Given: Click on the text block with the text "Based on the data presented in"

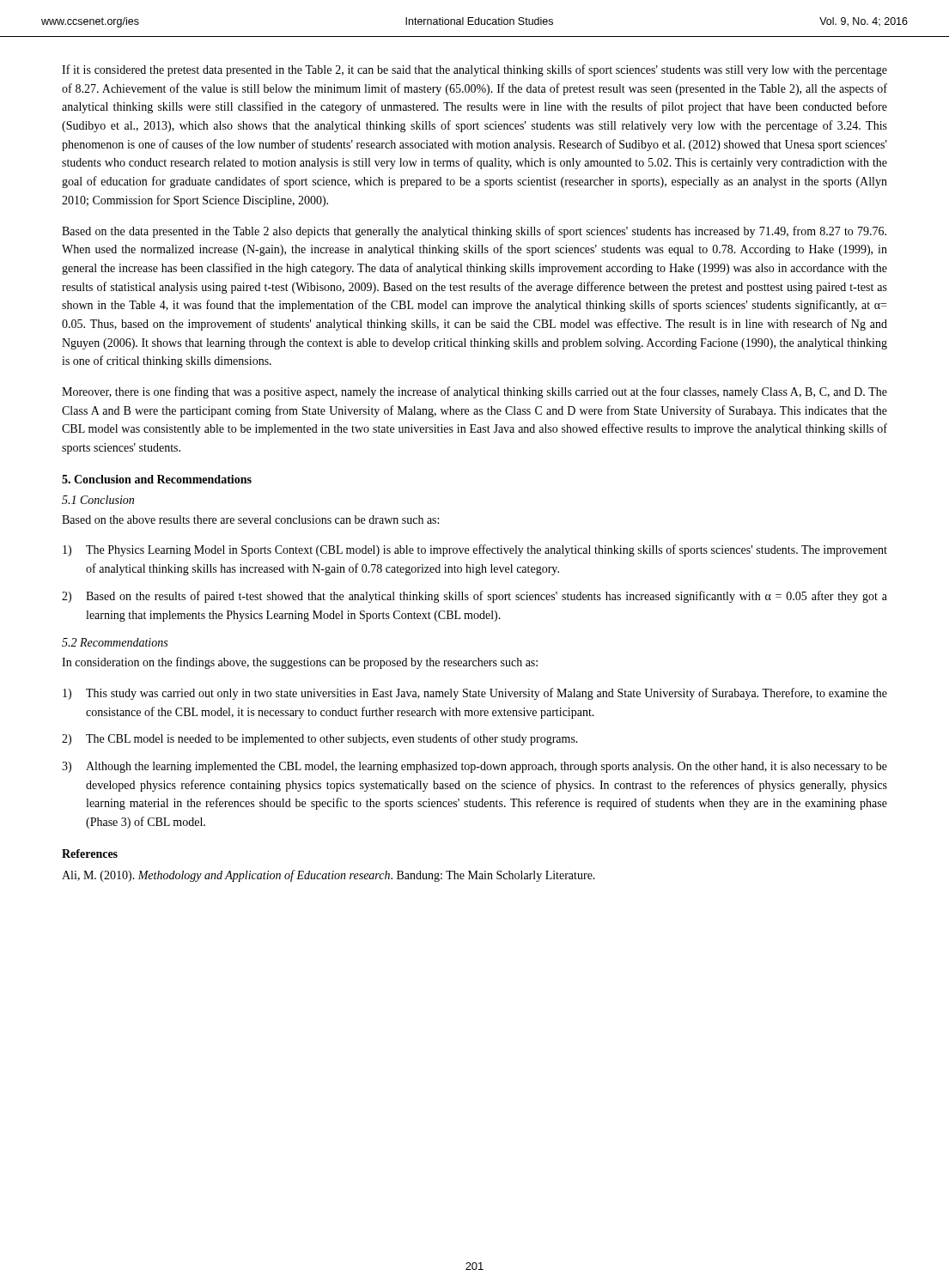Looking at the screenshot, I should click(x=474, y=296).
